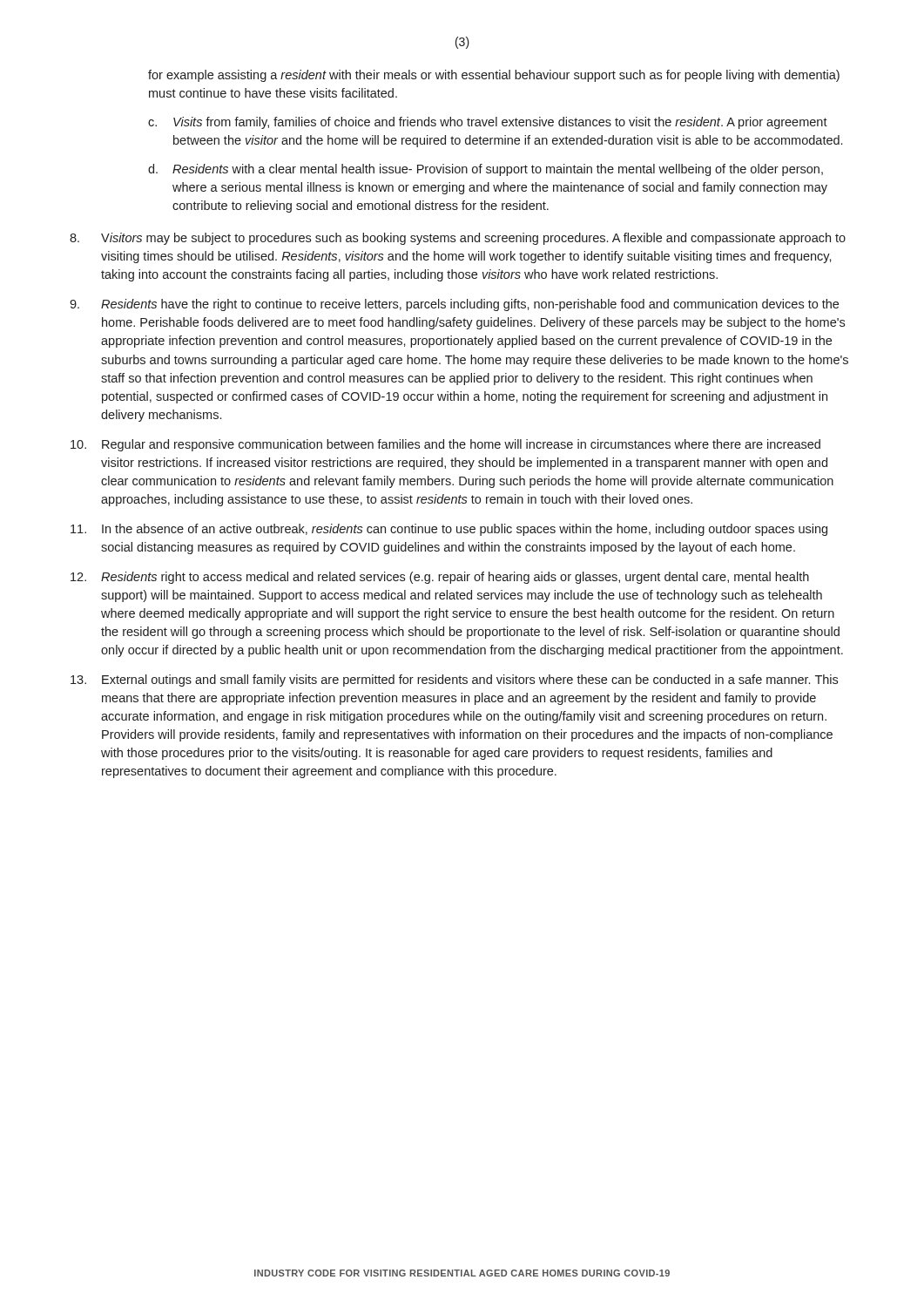Locate the block of text that opens with "d. Residents with a"
Screen dimensions: 1307x924
point(501,188)
